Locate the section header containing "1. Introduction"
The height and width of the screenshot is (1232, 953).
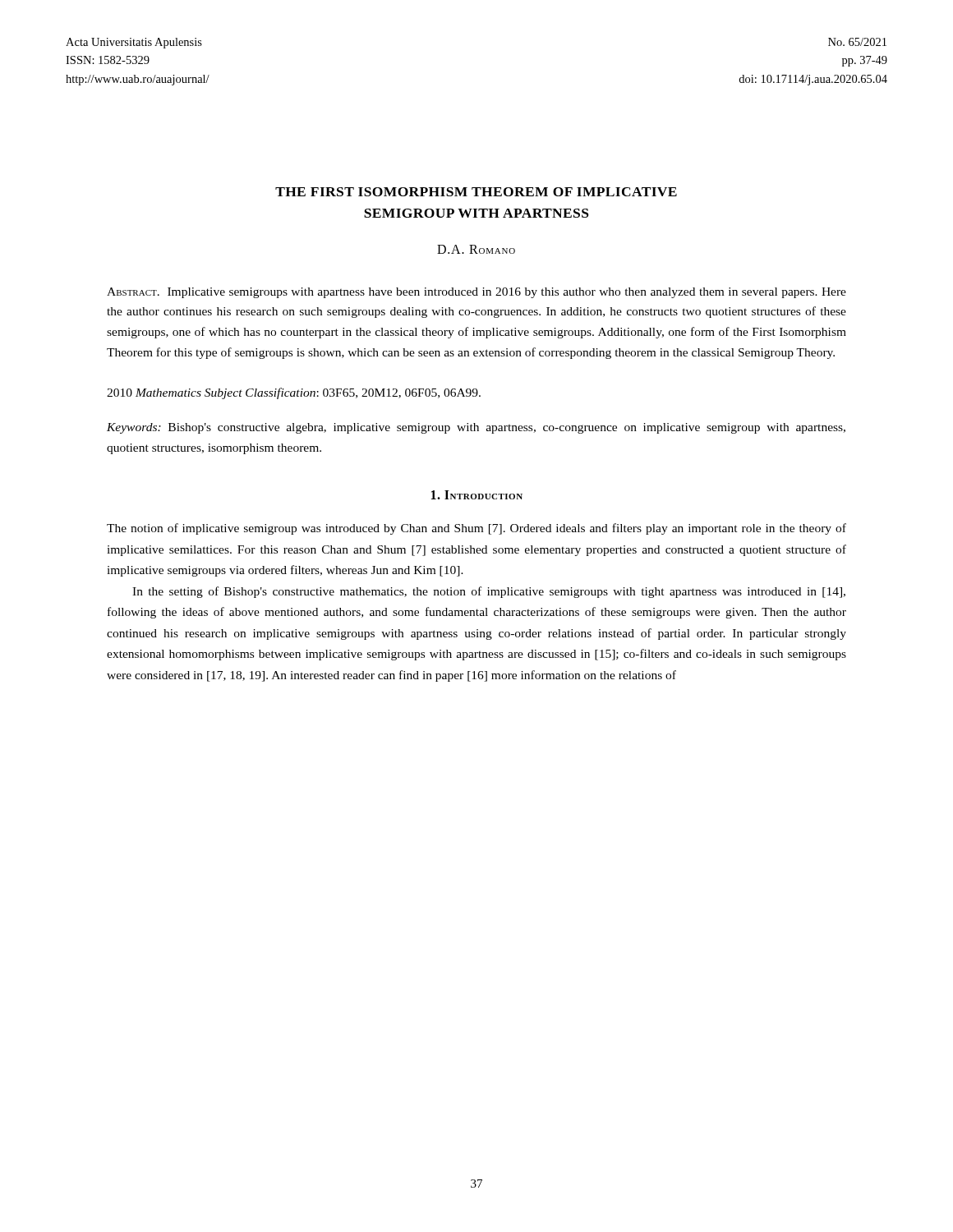(476, 495)
